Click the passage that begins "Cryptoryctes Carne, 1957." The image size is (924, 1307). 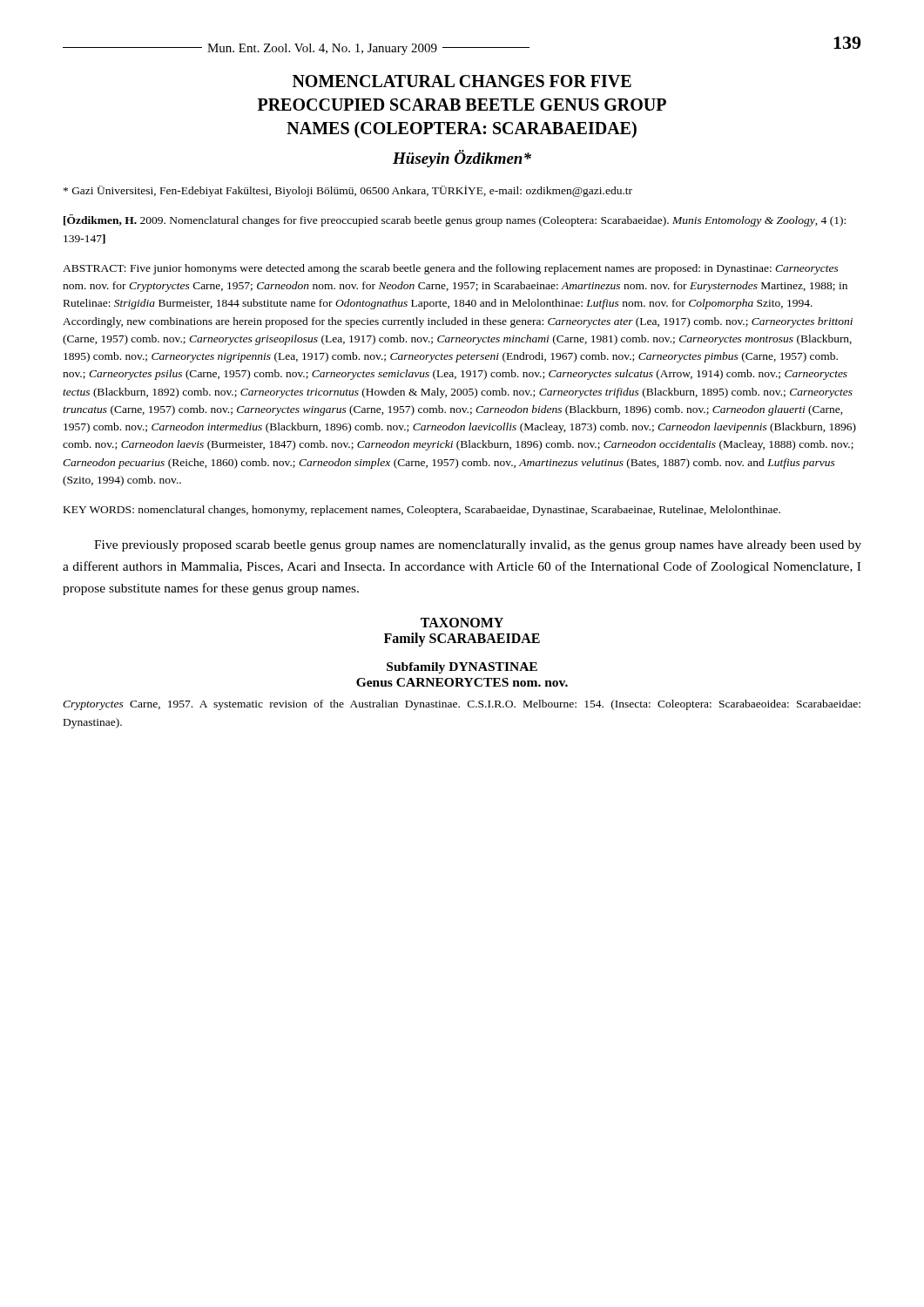462,712
